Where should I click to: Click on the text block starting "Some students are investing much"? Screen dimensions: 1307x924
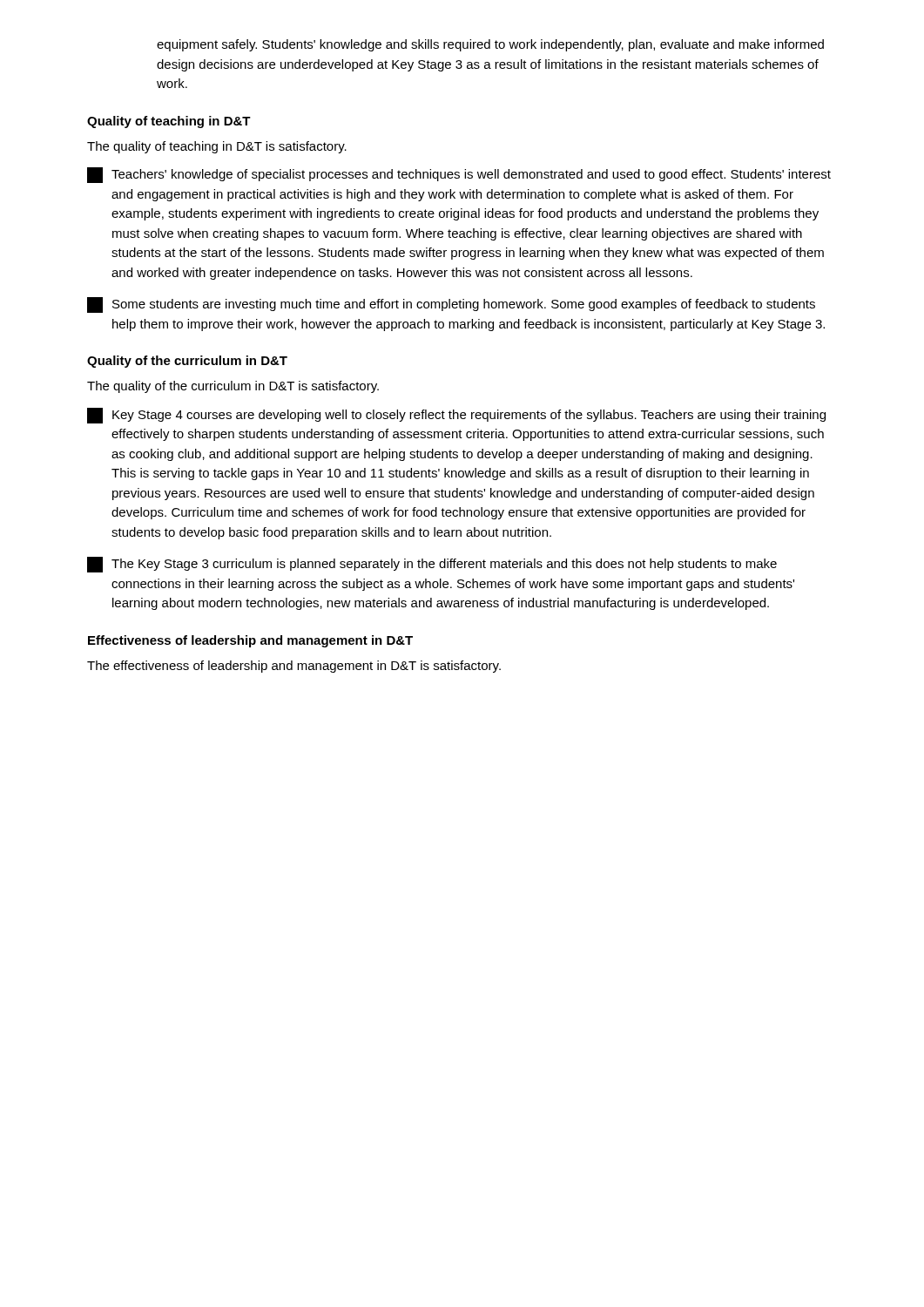(462, 314)
